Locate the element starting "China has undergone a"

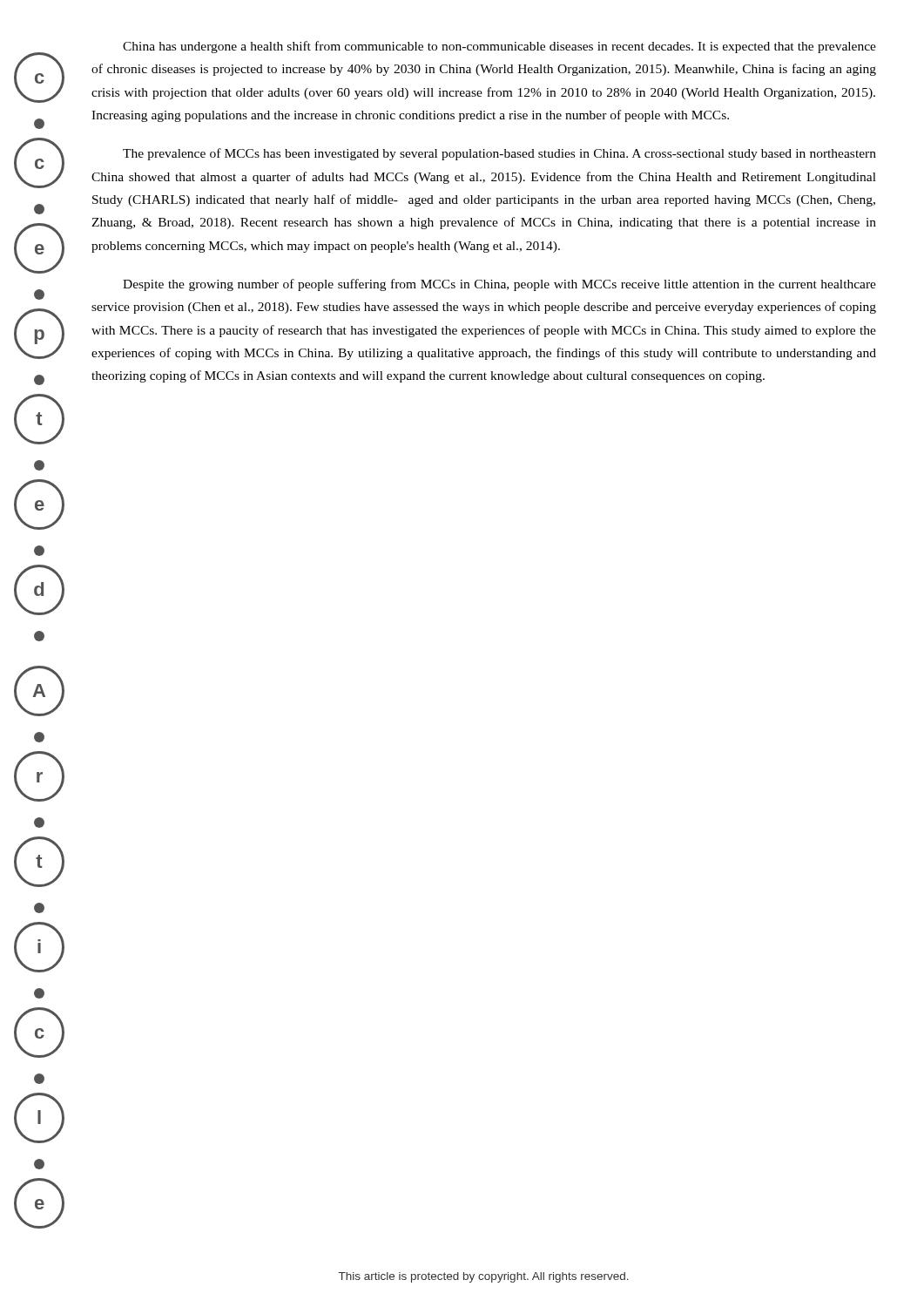[x=484, y=211]
